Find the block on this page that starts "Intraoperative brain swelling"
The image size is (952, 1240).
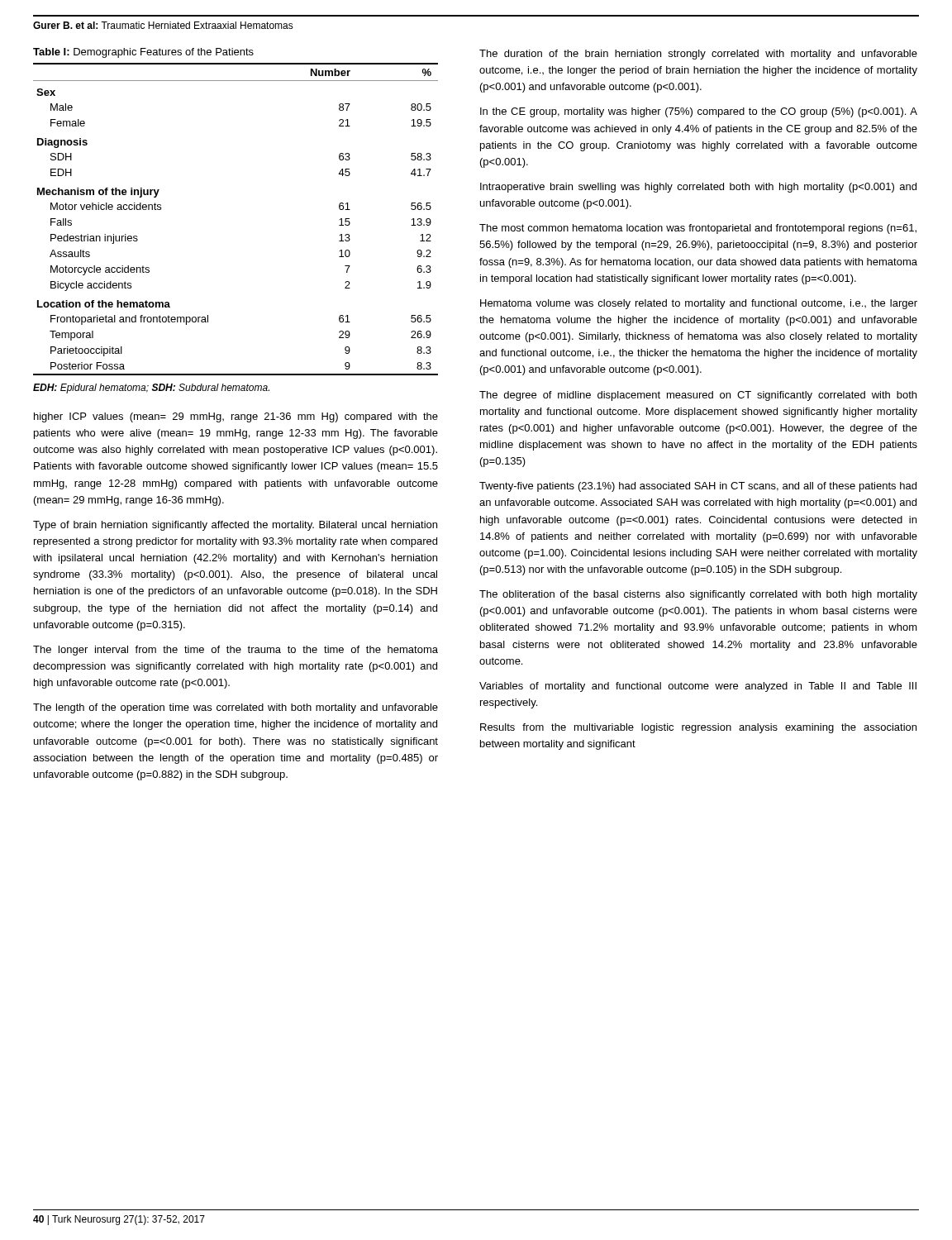pyautogui.click(x=698, y=195)
